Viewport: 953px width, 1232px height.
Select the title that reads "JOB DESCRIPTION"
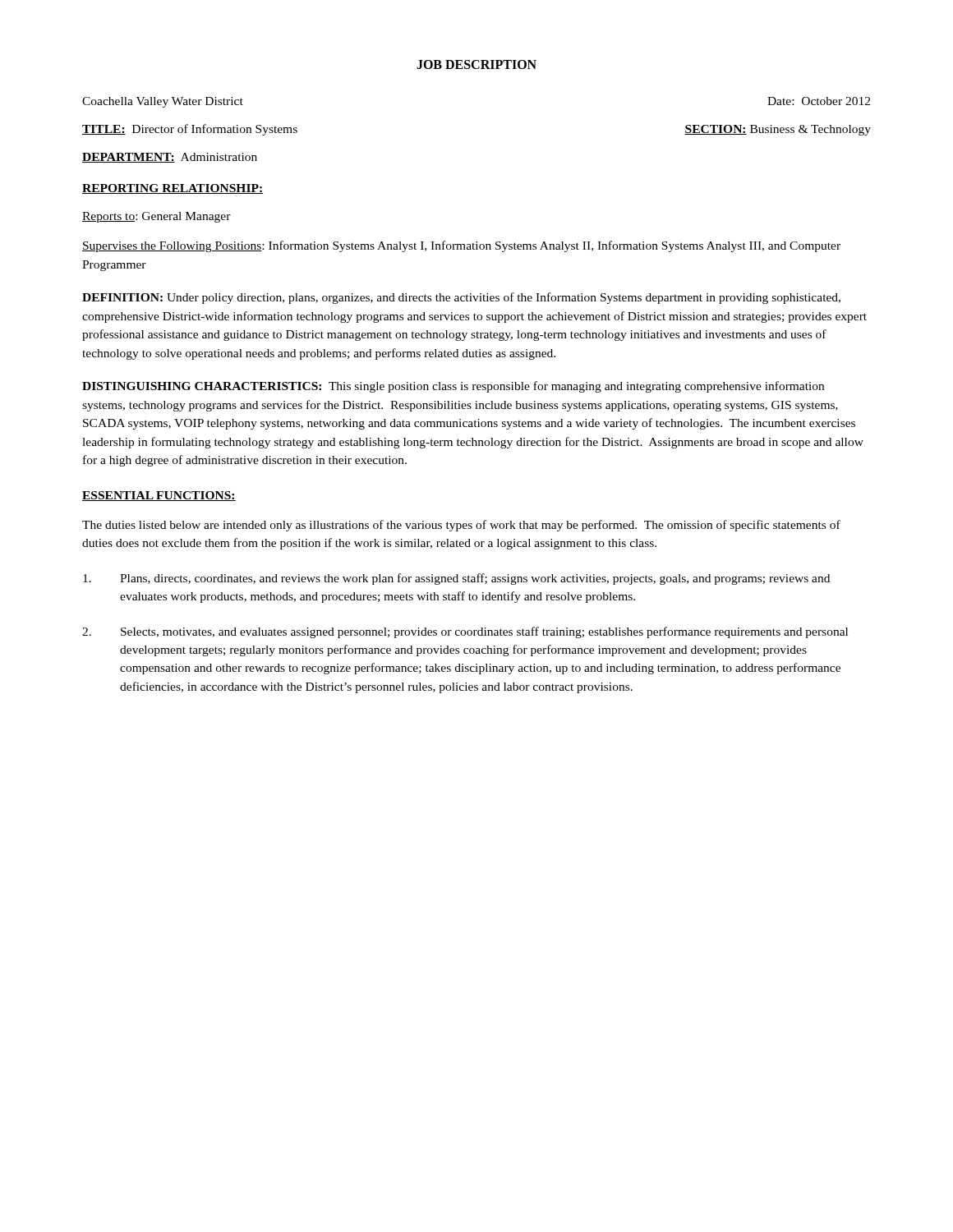click(x=476, y=64)
